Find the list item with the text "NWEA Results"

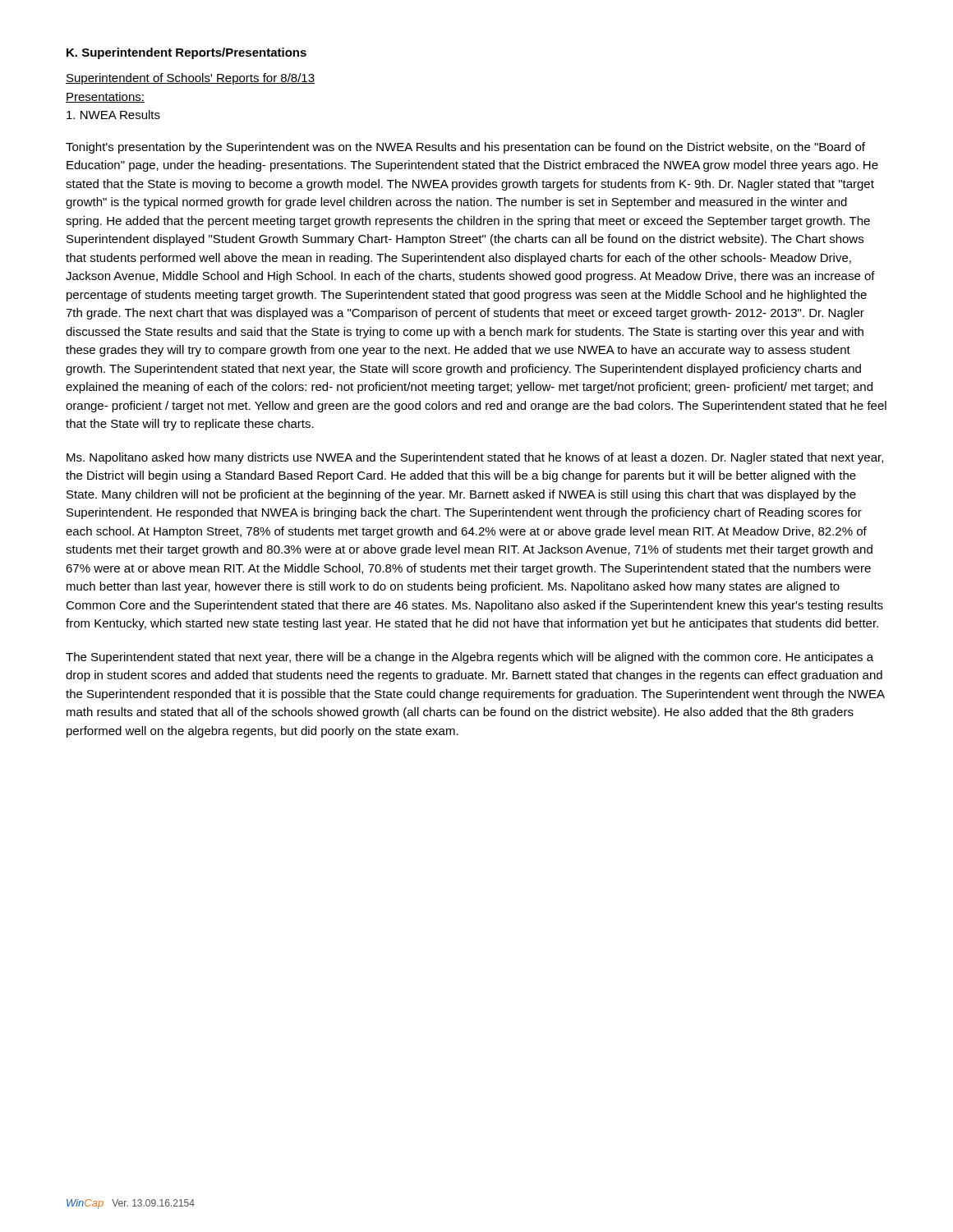click(113, 115)
